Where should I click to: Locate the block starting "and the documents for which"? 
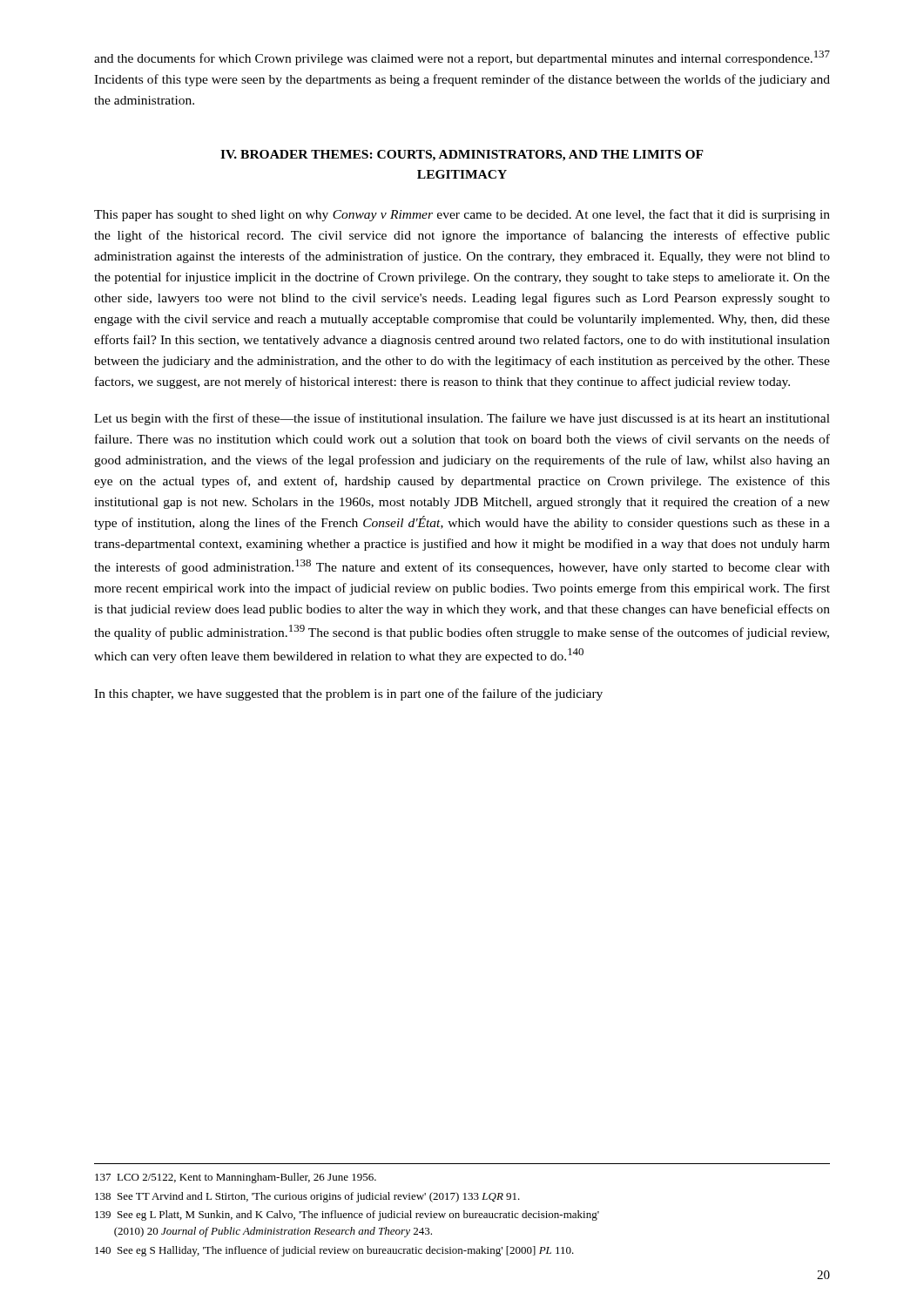coord(462,77)
